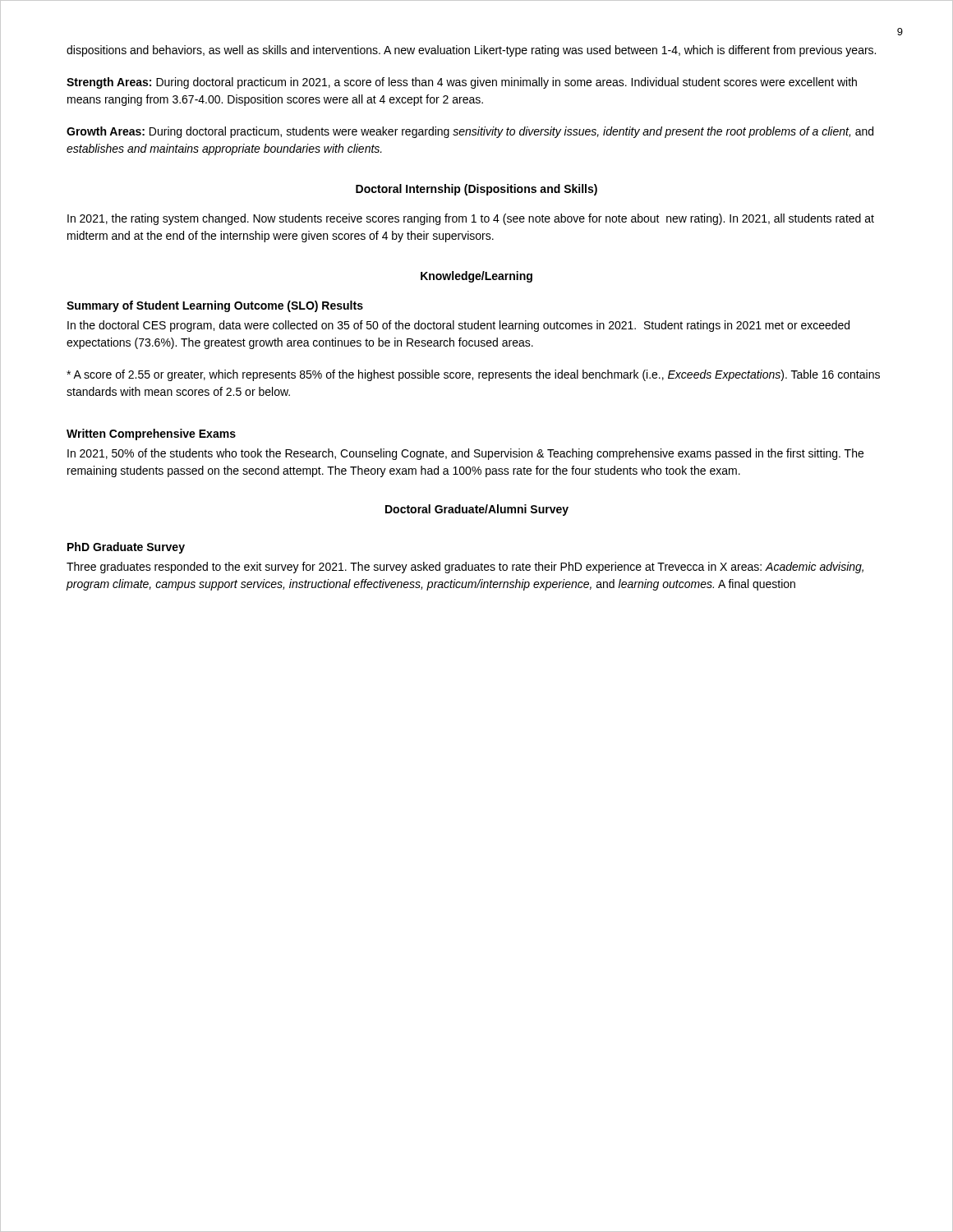The height and width of the screenshot is (1232, 953).
Task: Click the section header that begins "Doctoral Internship (Dispositions"
Action: [x=476, y=189]
